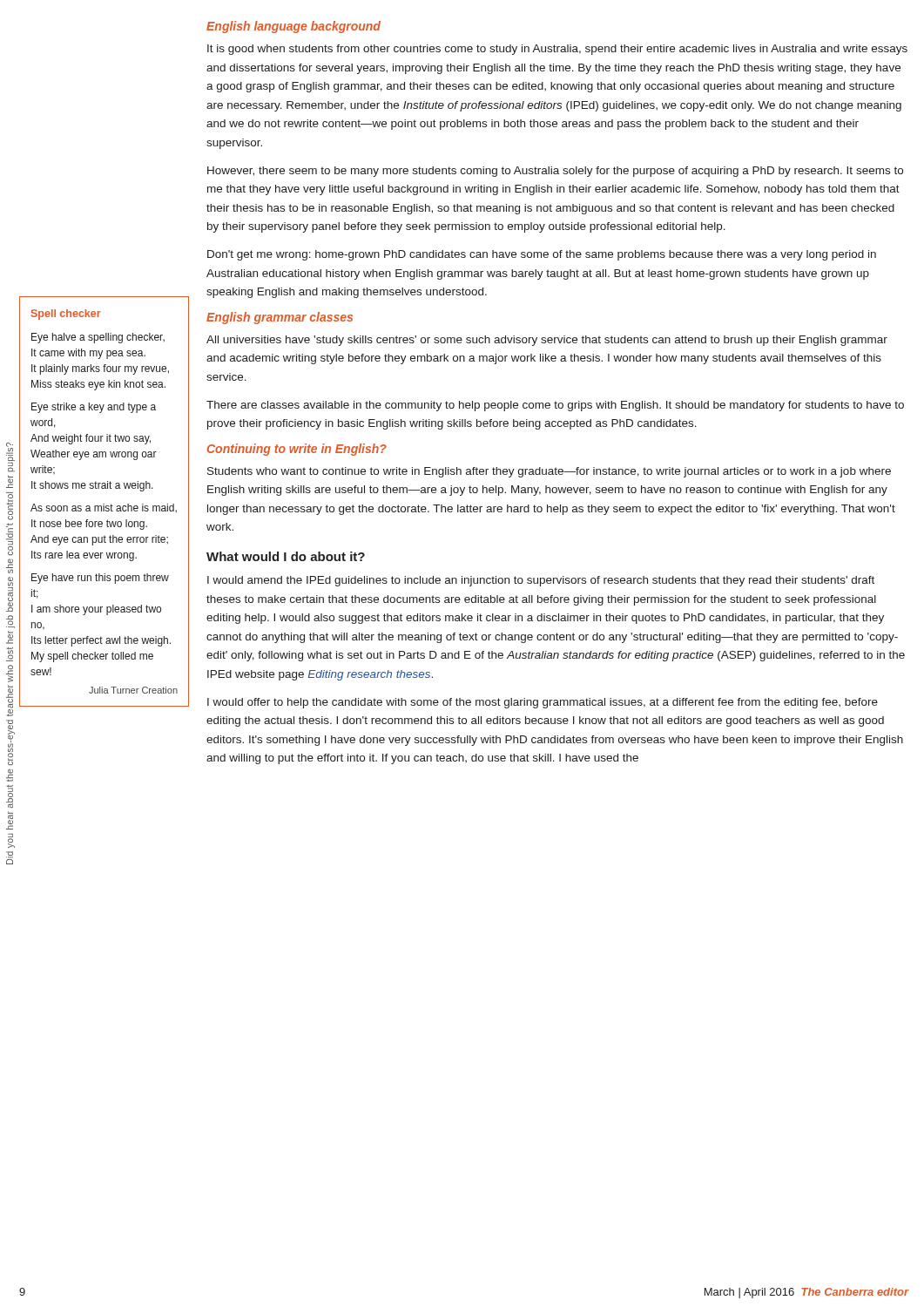This screenshot has height=1307, width=924.
Task: Point to the section header beginning "Continuing to write in"
Action: point(297,450)
